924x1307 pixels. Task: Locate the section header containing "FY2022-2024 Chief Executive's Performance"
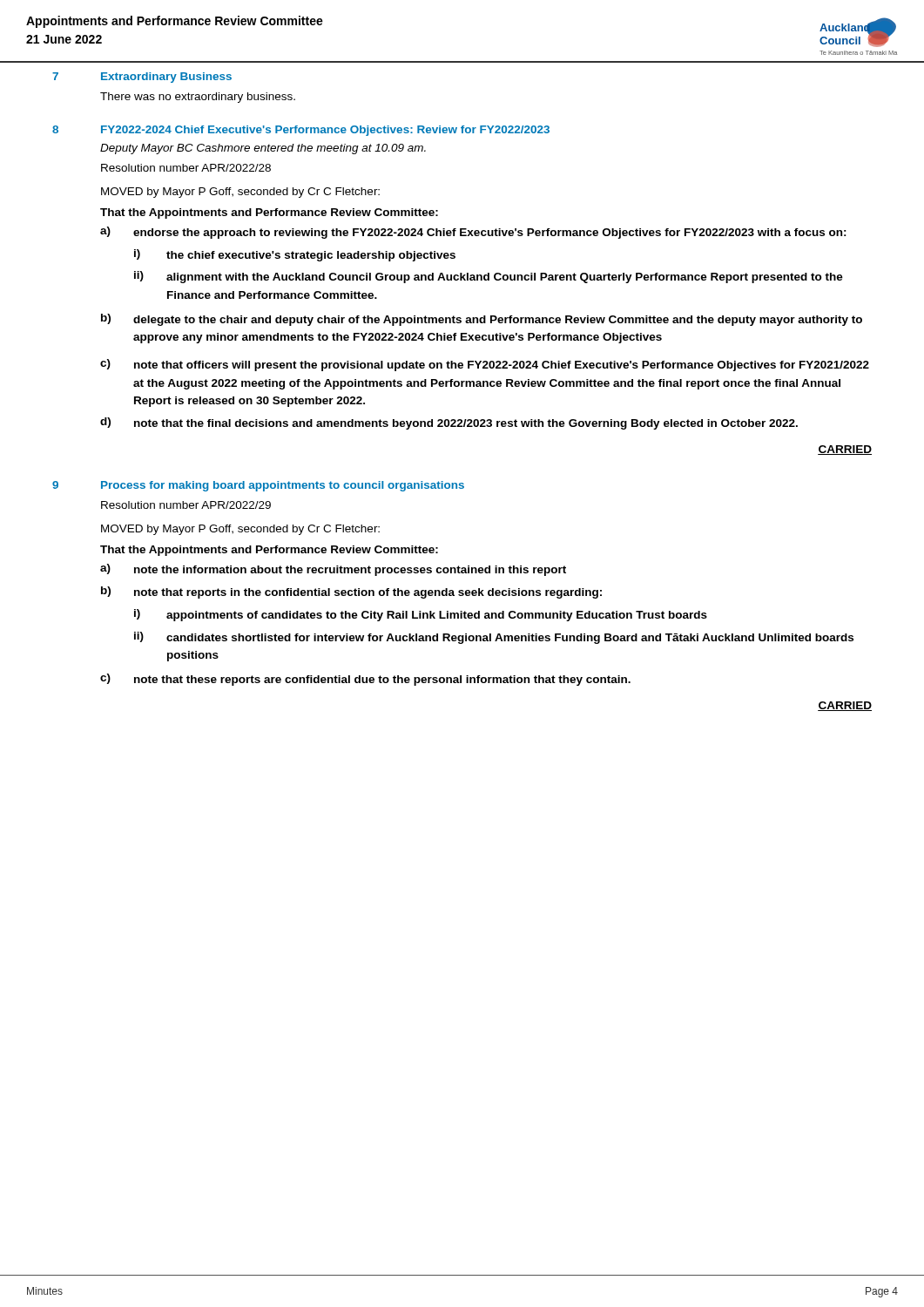click(x=325, y=130)
